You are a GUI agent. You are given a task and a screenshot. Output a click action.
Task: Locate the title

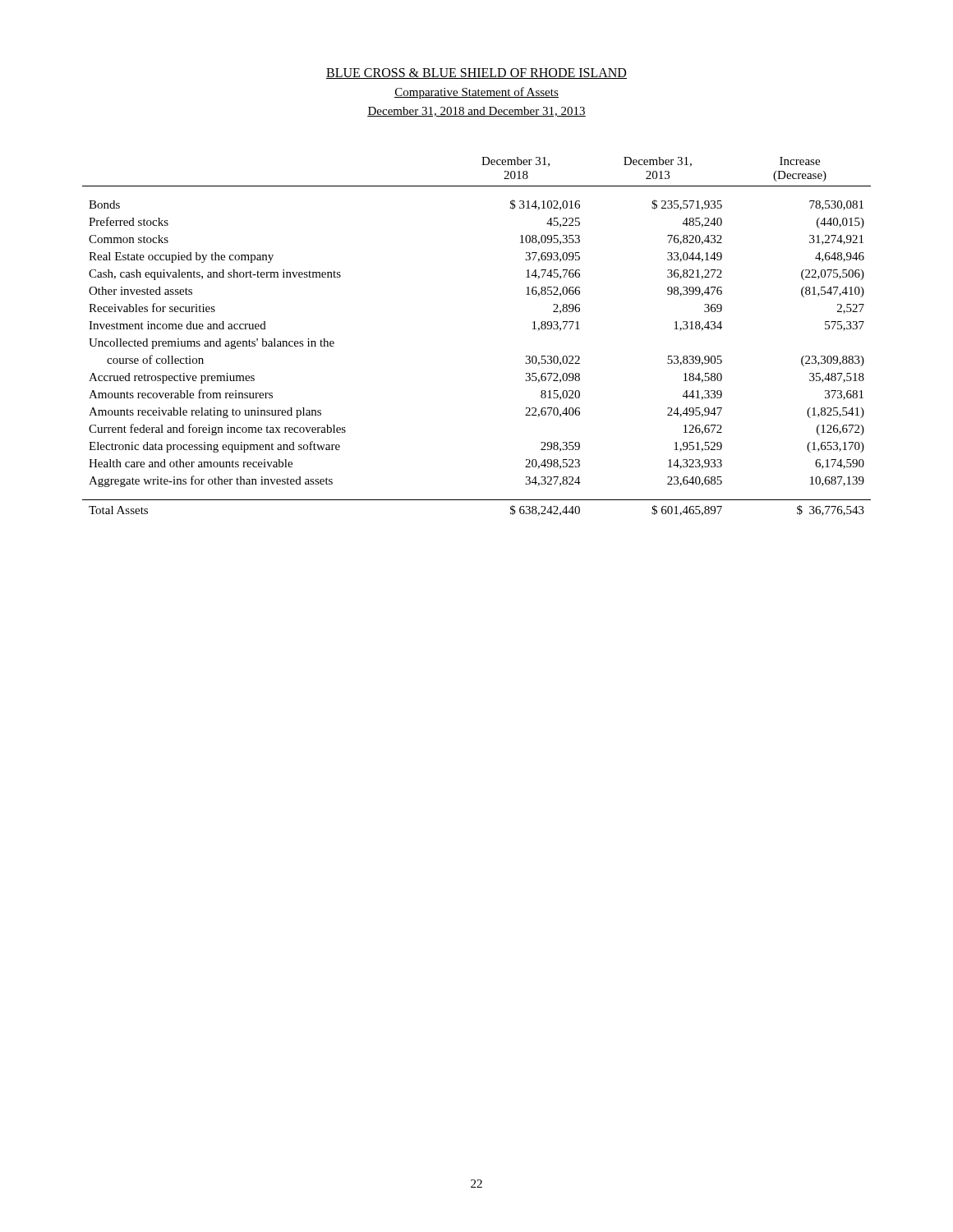[476, 73]
